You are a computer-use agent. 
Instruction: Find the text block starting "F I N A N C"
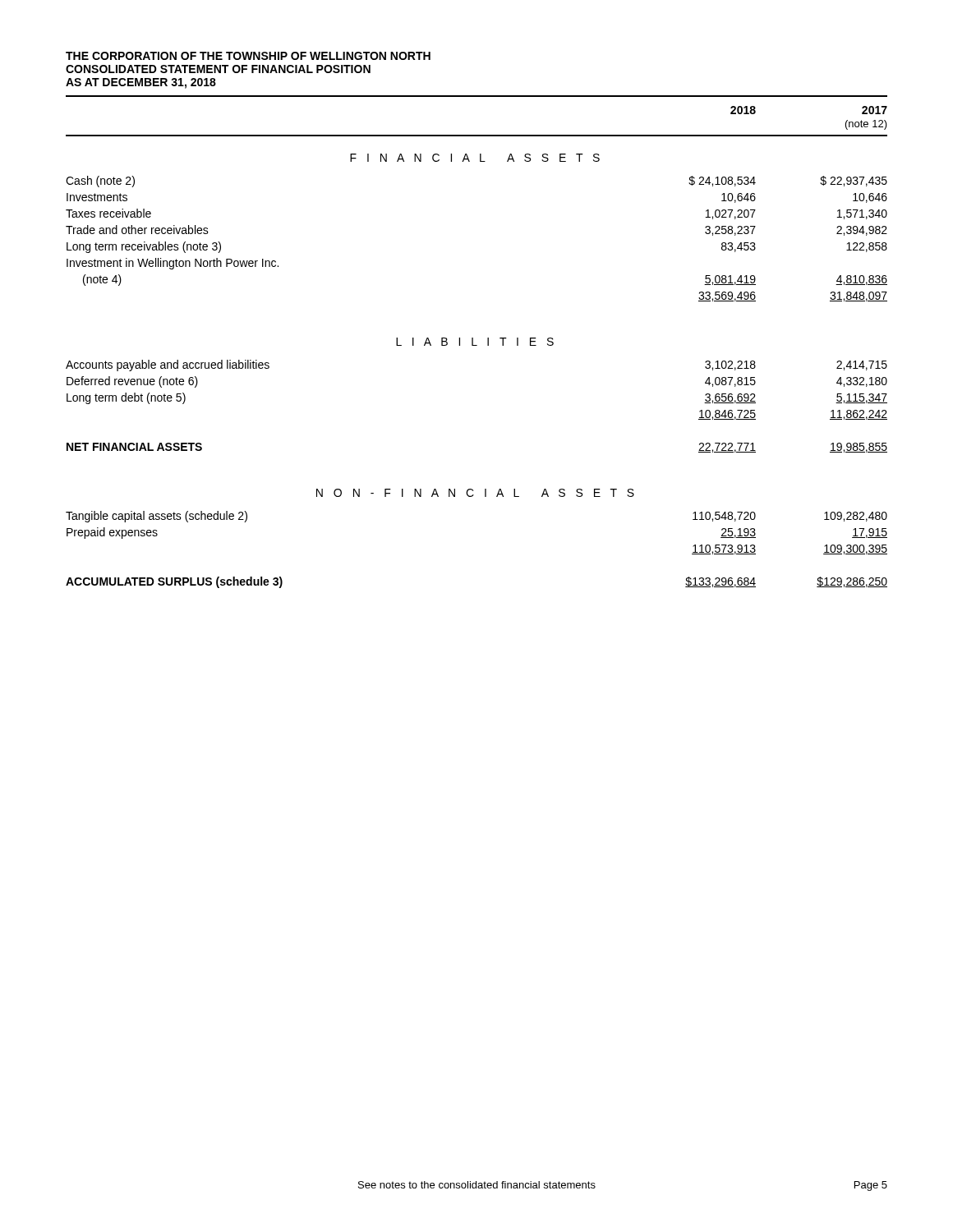pyautogui.click(x=476, y=158)
